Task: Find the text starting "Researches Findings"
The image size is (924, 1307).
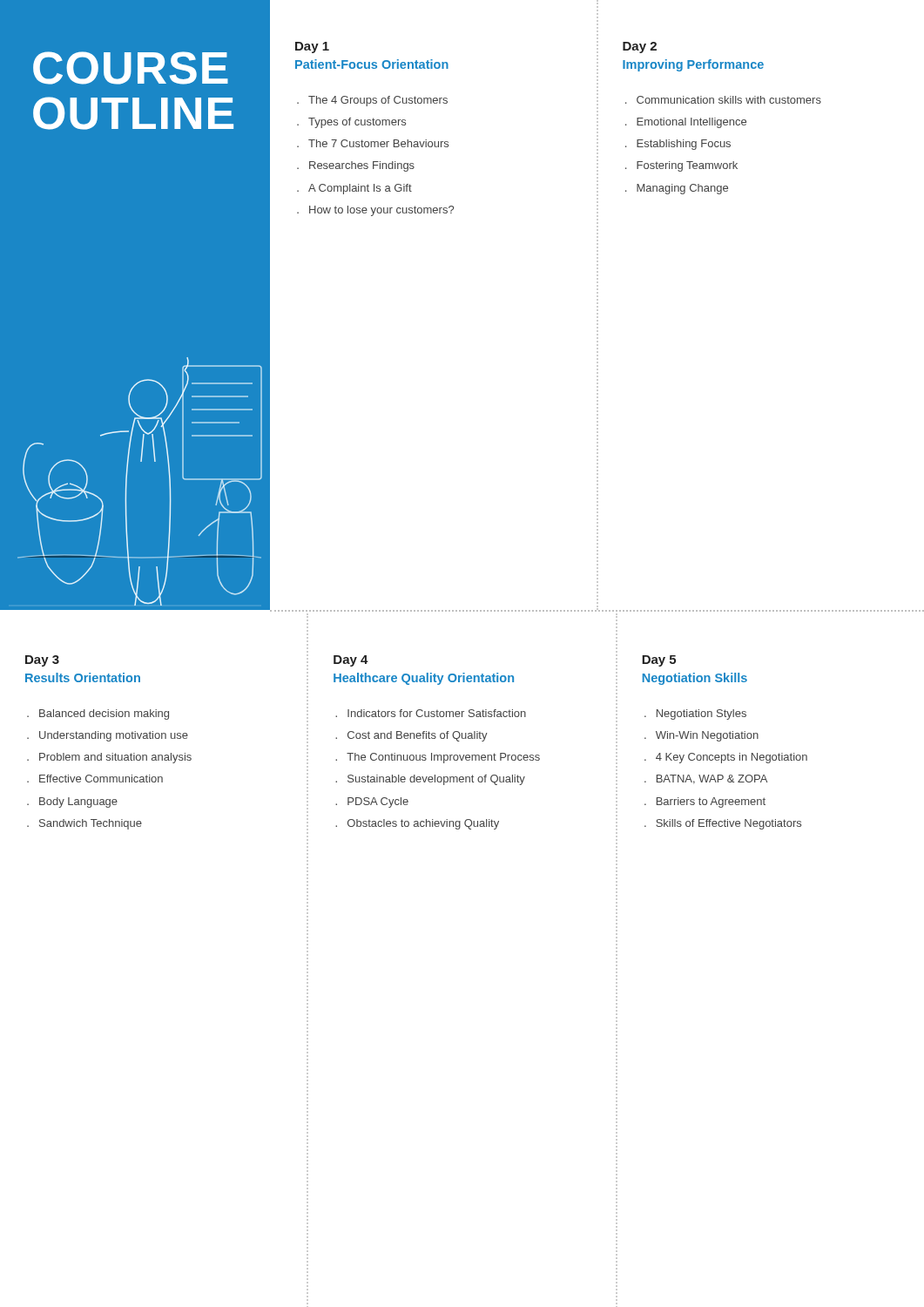Action: [x=361, y=165]
